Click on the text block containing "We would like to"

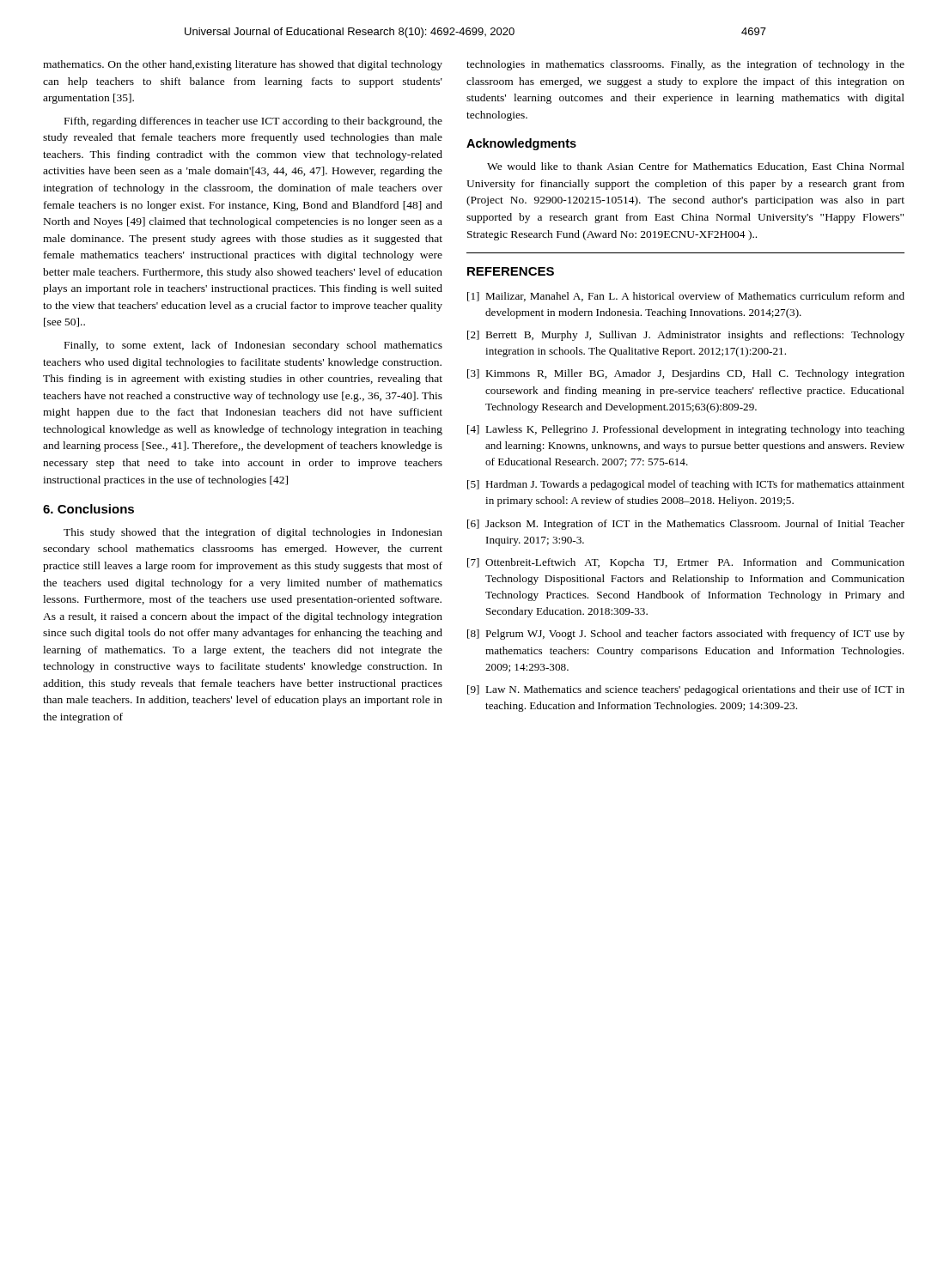tap(685, 200)
